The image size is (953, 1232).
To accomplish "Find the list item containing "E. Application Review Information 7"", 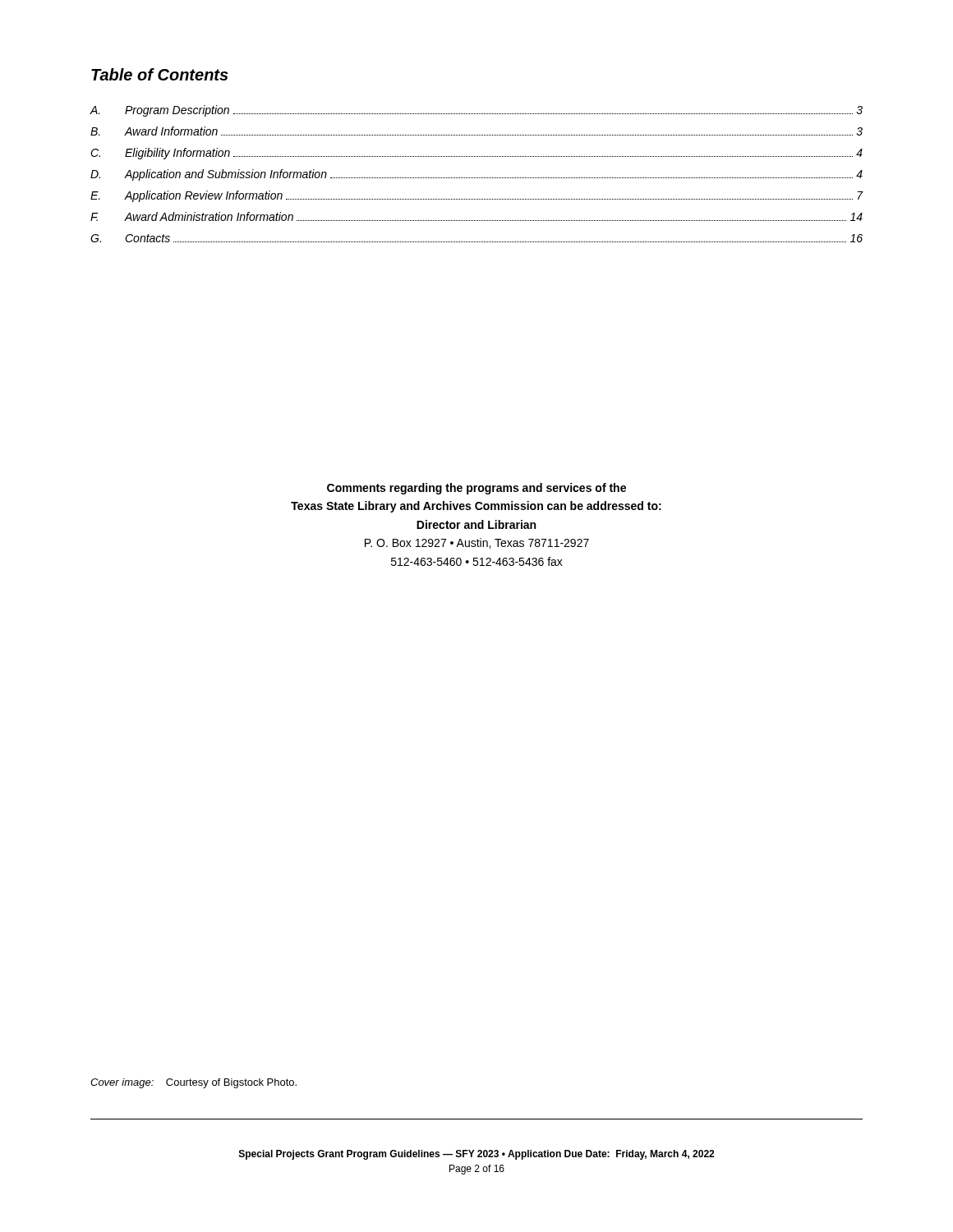I will point(476,195).
